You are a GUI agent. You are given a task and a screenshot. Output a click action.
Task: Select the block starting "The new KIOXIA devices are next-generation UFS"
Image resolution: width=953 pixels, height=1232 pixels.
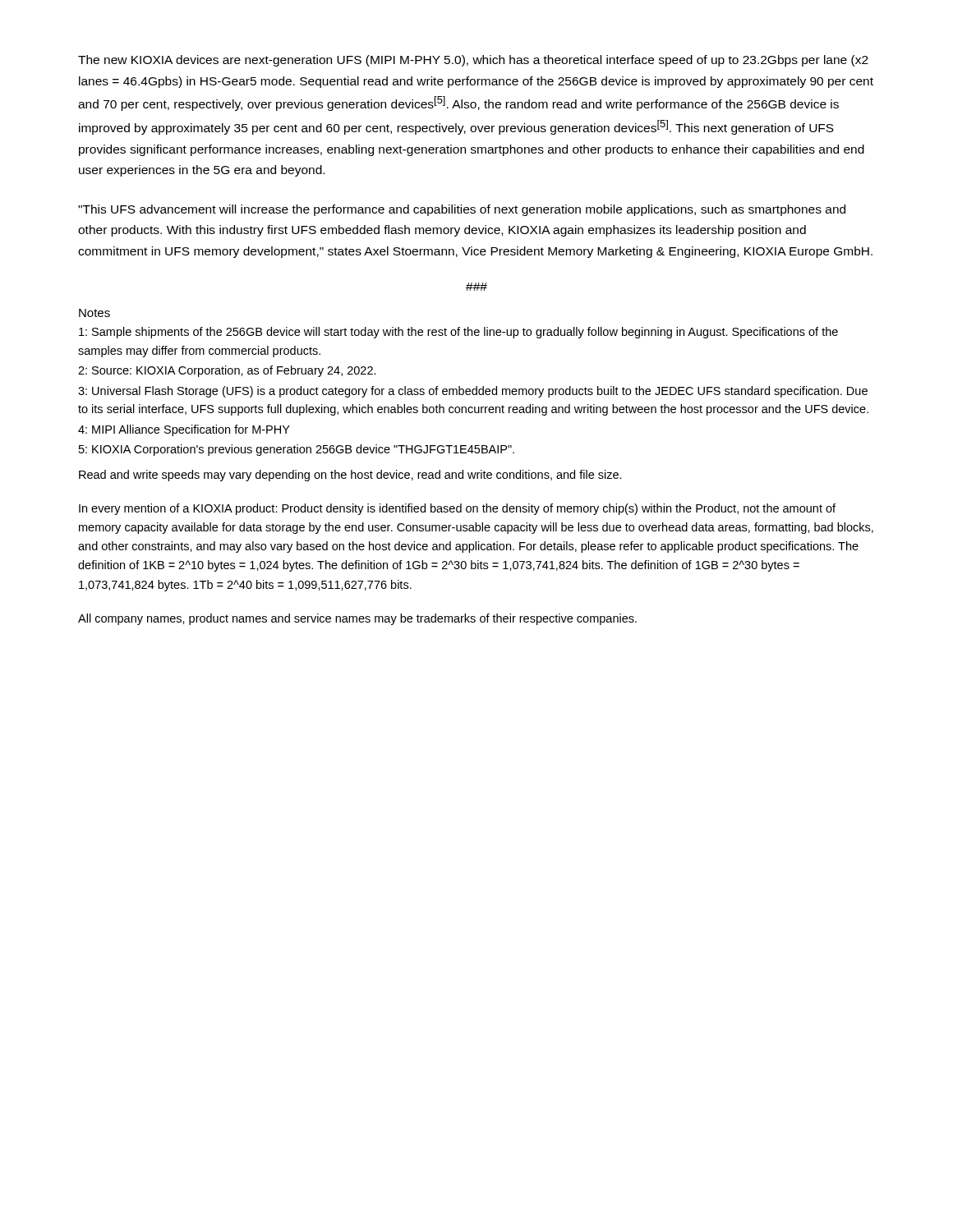(x=476, y=115)
